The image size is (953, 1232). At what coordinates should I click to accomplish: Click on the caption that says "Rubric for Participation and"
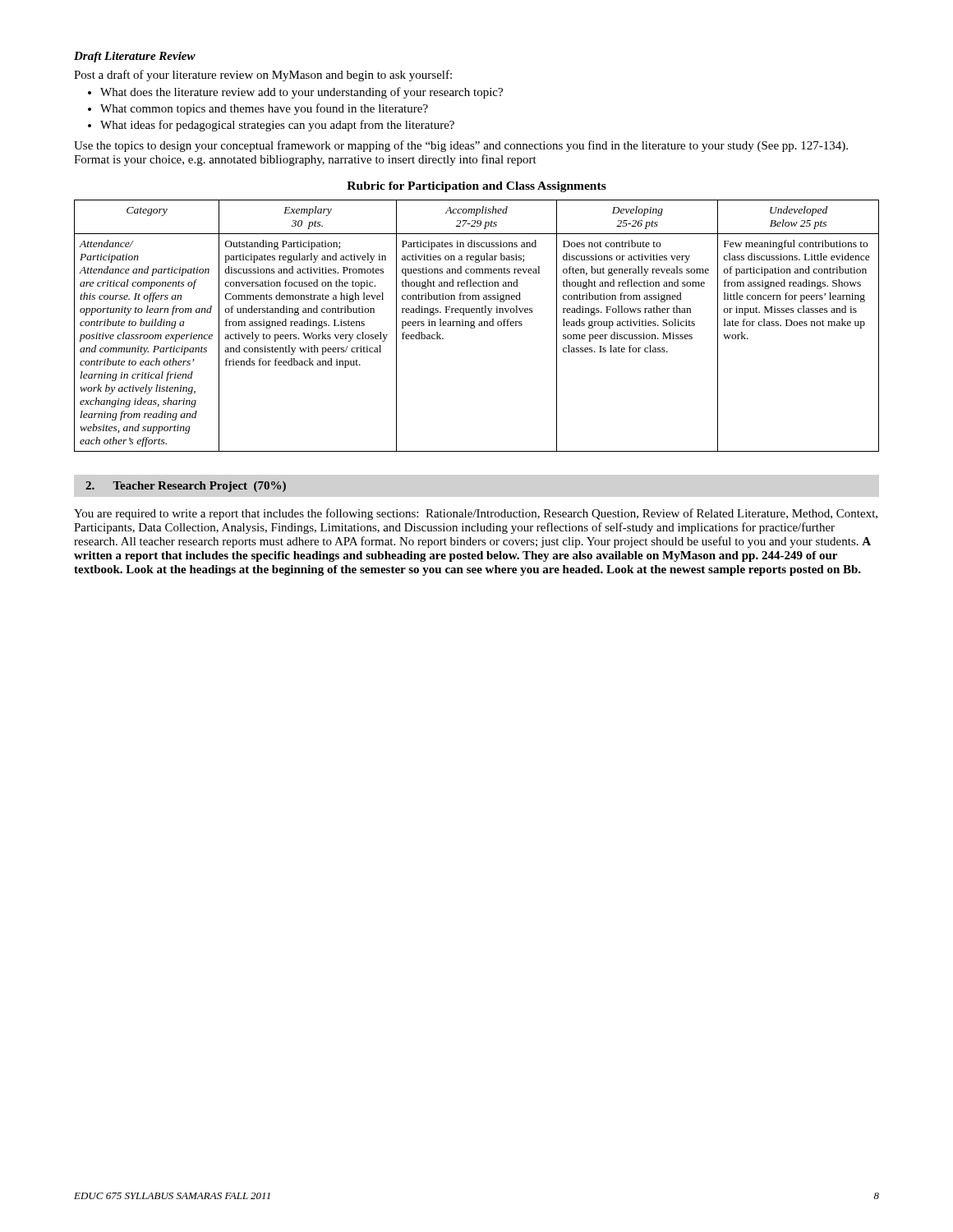(476, 185)
